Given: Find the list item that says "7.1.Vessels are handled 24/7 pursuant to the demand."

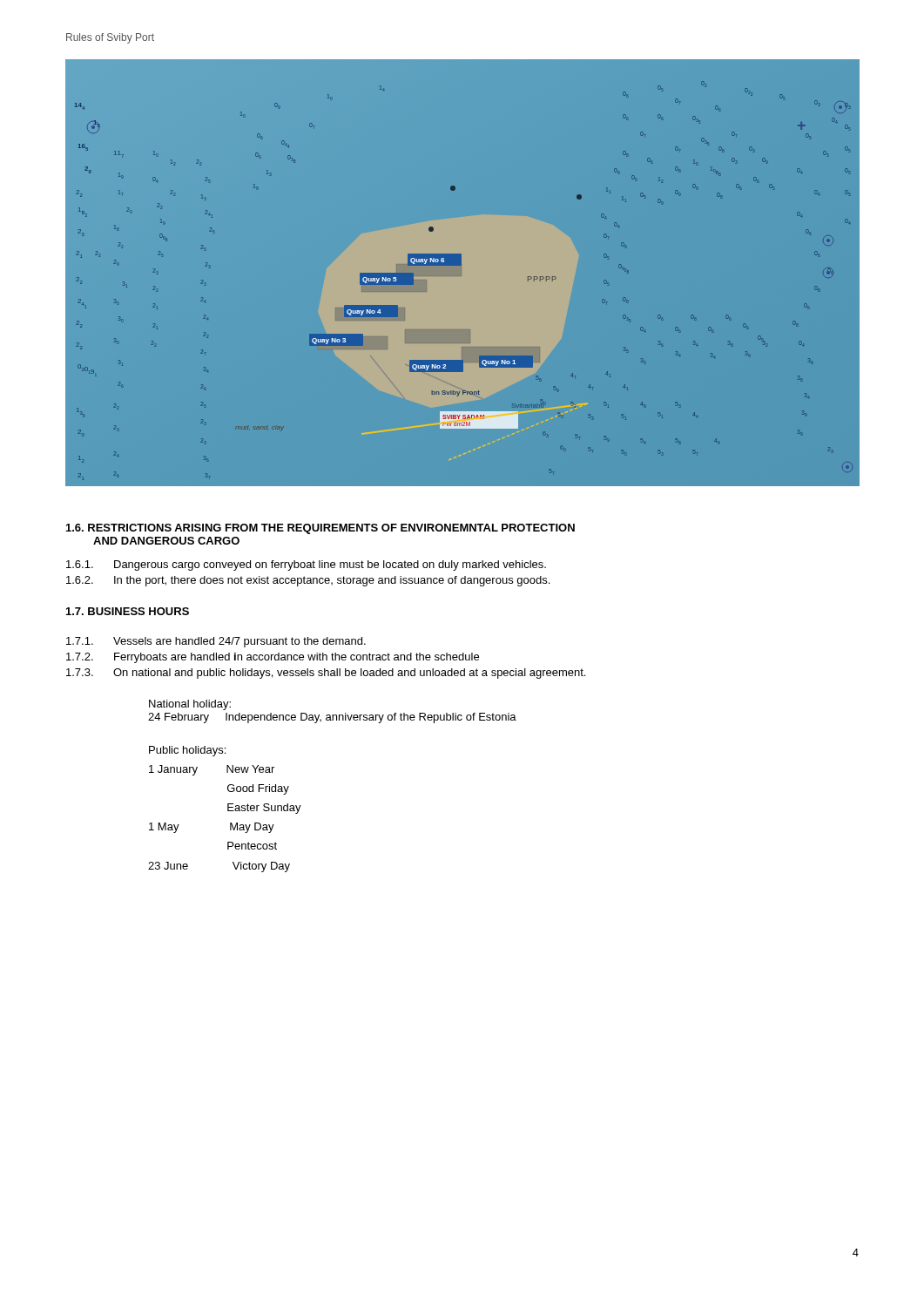Looking at the screenshot, I should [x=446, y=641].
